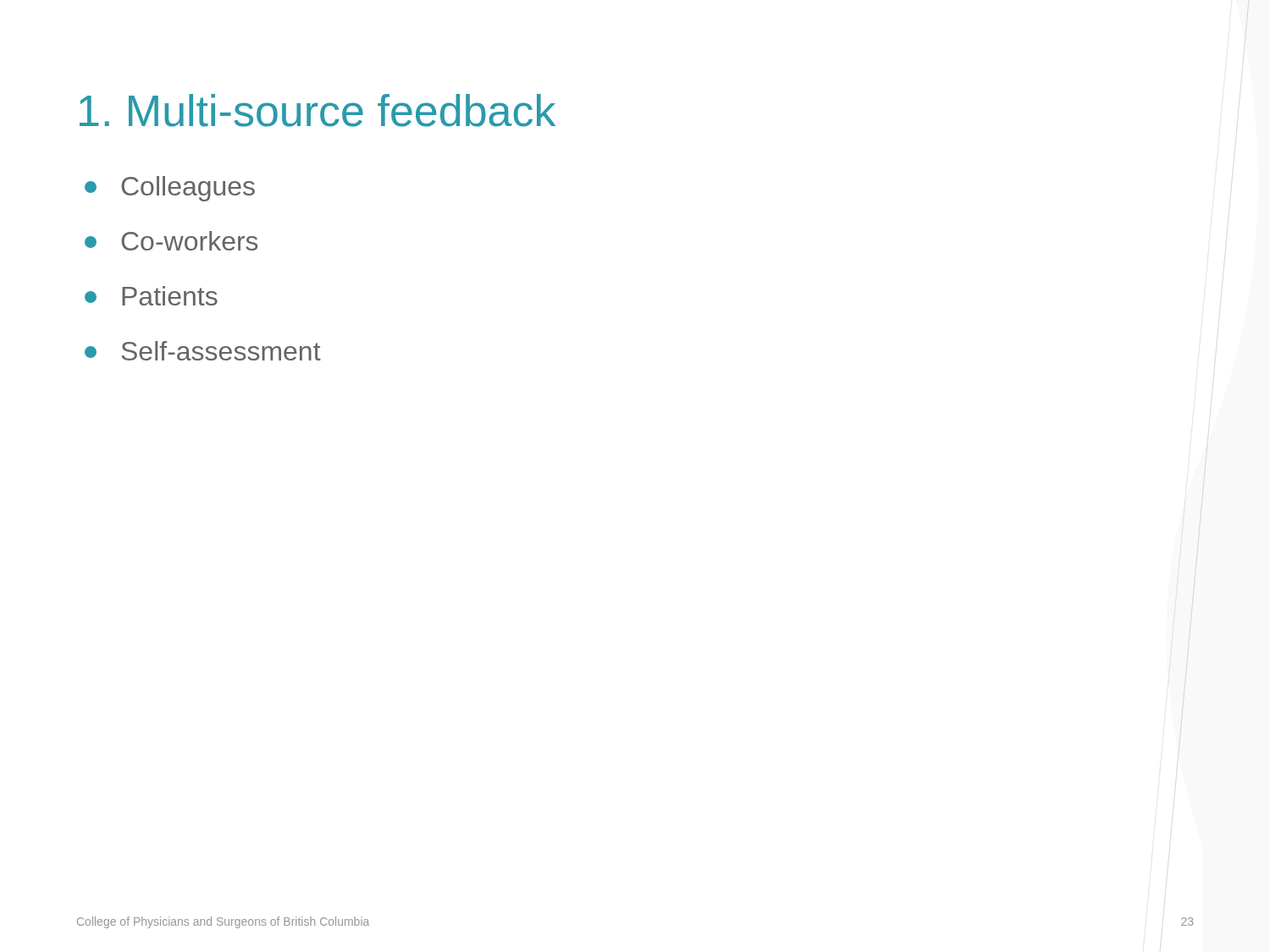The width and height of the screenshot is (1270, 952).
Task: Select the block starting "1. Multi-source feedback"
Action: click(x=316, y=111)
